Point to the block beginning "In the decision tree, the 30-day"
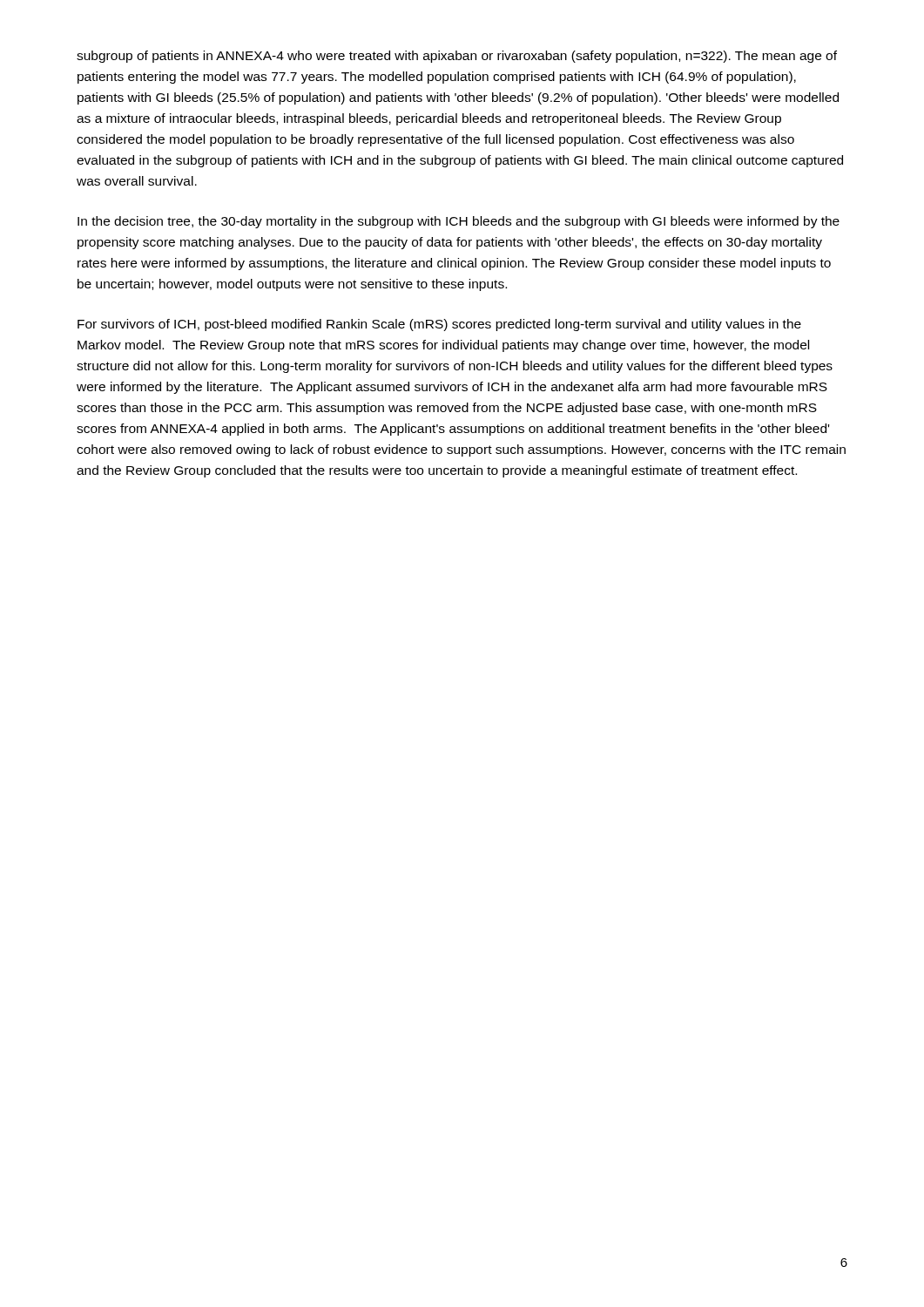The width and height of the screenshot is (924, 1307). point(458,252)
